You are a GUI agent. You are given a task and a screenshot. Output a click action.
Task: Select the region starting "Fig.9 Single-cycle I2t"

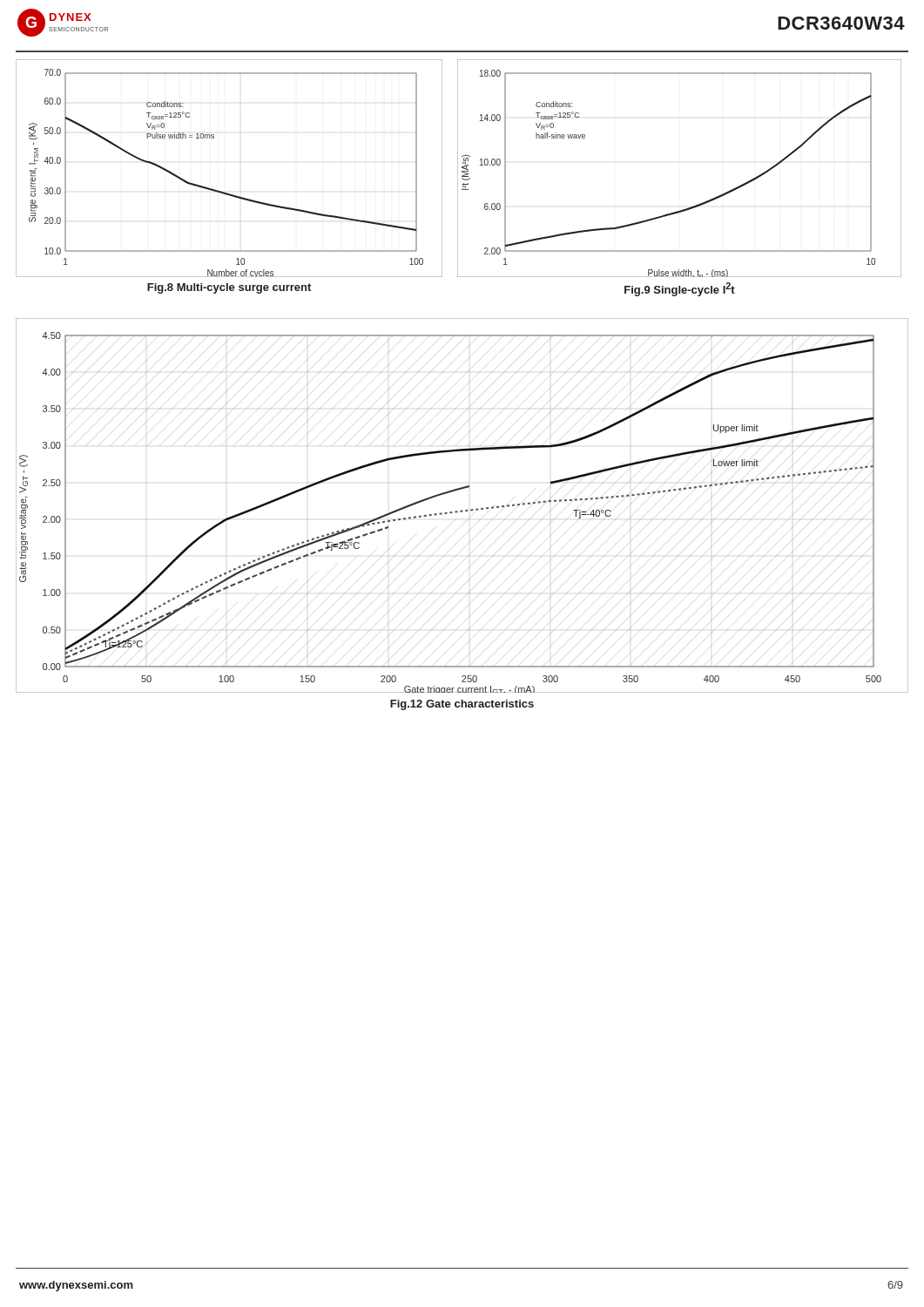tap(679, 289)
